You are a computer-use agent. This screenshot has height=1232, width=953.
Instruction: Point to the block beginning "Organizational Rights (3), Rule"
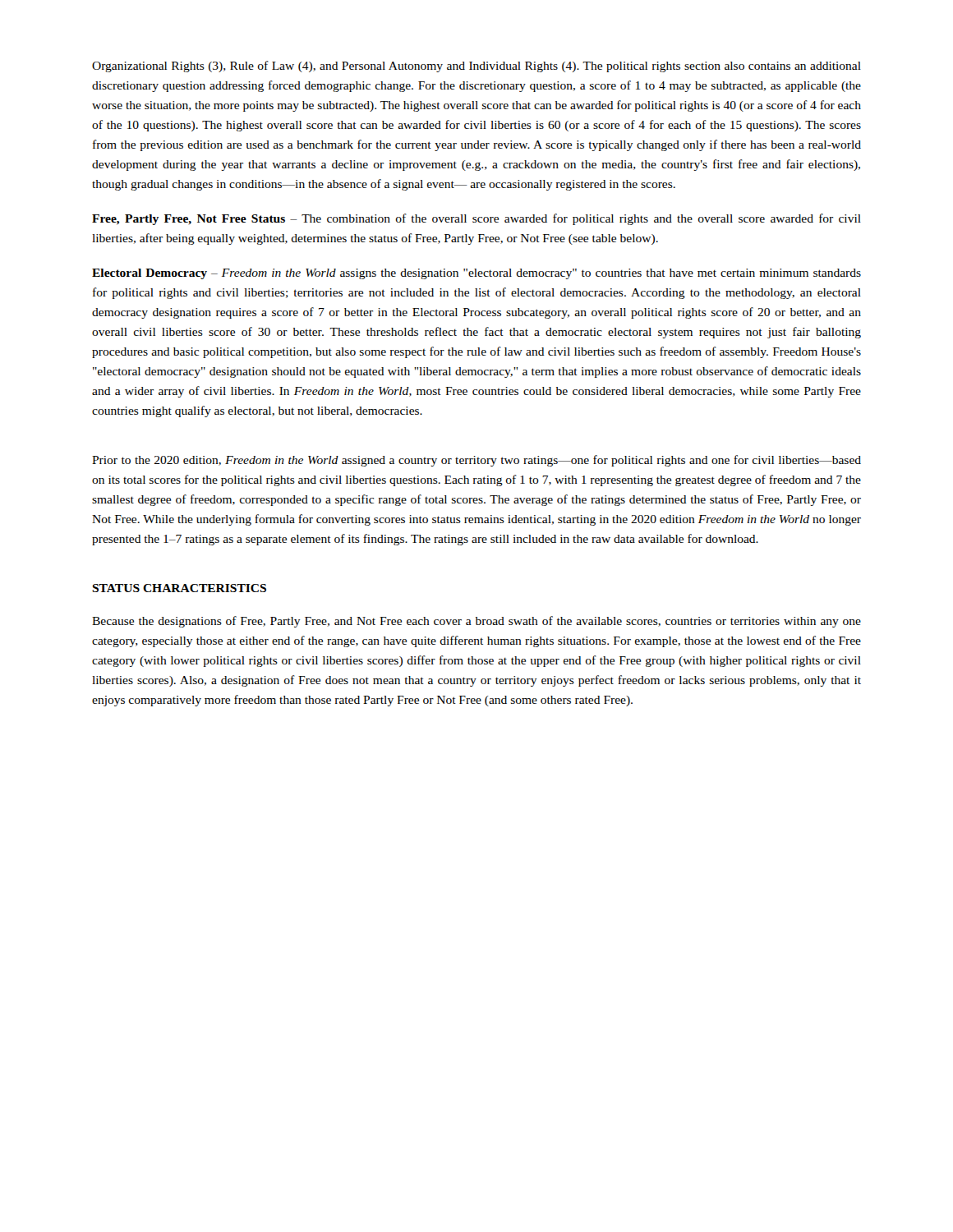point(476,124)
